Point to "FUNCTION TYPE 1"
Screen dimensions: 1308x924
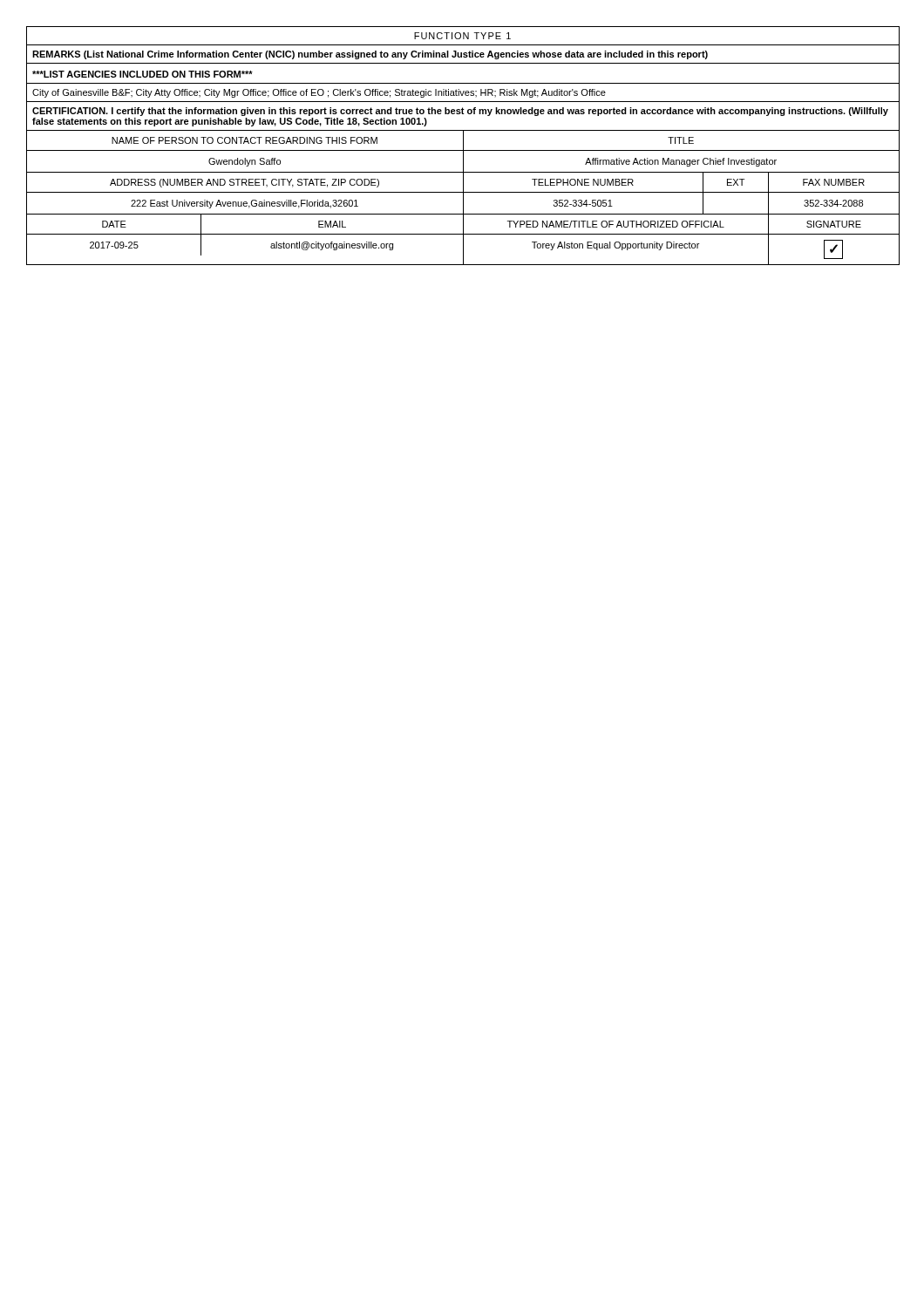463,36
